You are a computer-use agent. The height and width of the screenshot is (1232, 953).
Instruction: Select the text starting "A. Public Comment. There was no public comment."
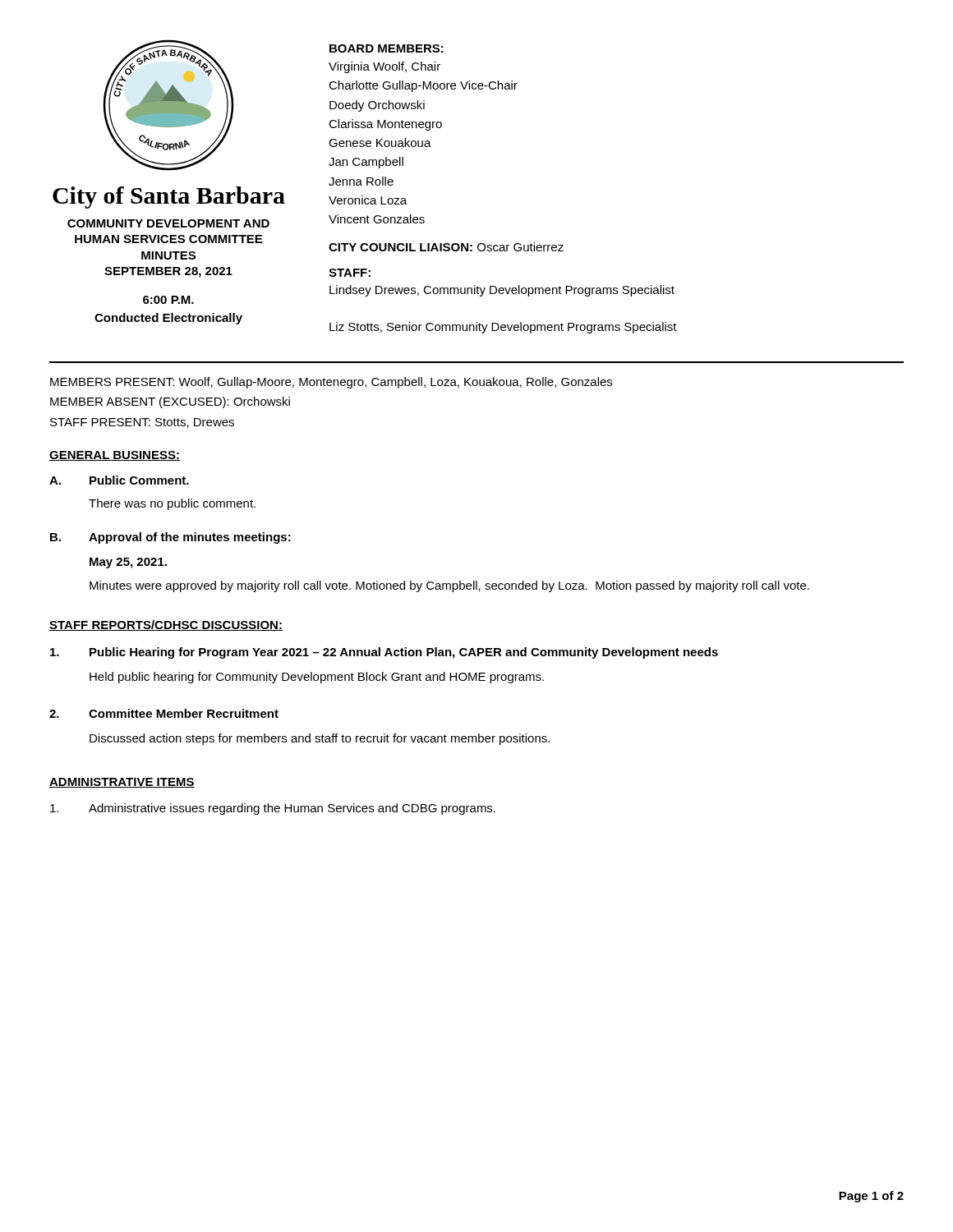tap(119, 480)
